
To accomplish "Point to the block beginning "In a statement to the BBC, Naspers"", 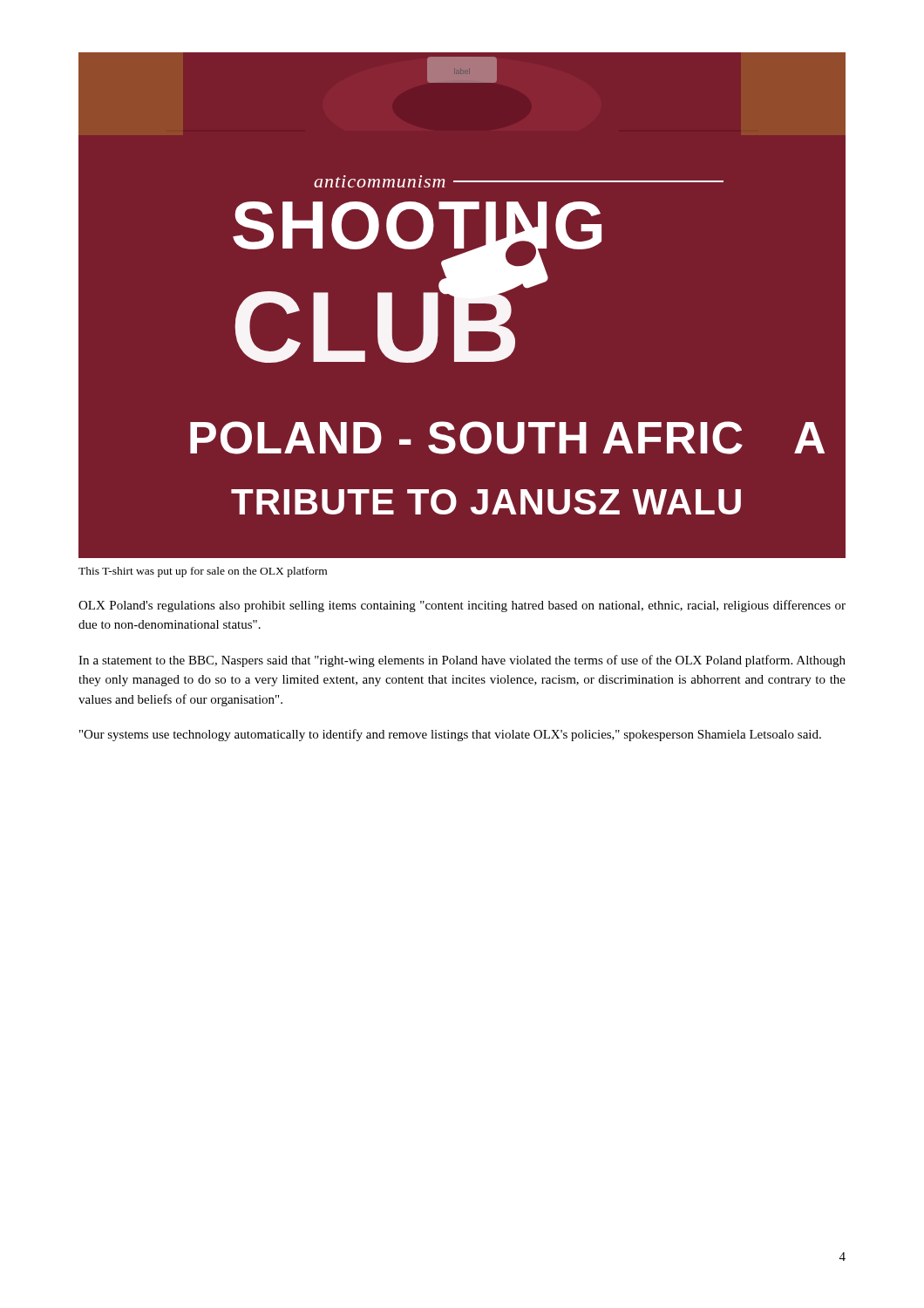I will coord(462,680).
